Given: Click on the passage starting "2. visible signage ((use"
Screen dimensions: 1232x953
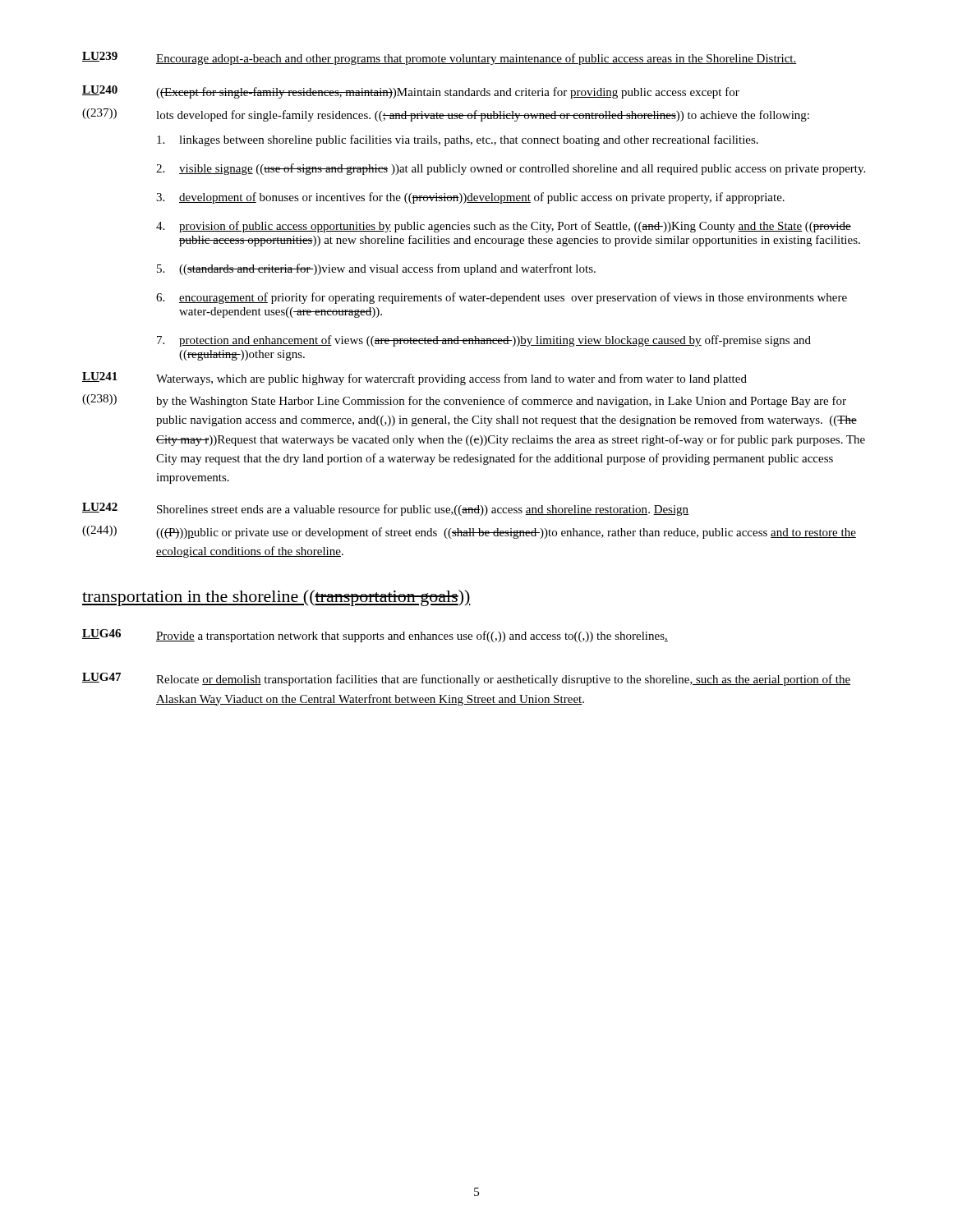Looking at the screenshot, I should (x=511, y=169).
